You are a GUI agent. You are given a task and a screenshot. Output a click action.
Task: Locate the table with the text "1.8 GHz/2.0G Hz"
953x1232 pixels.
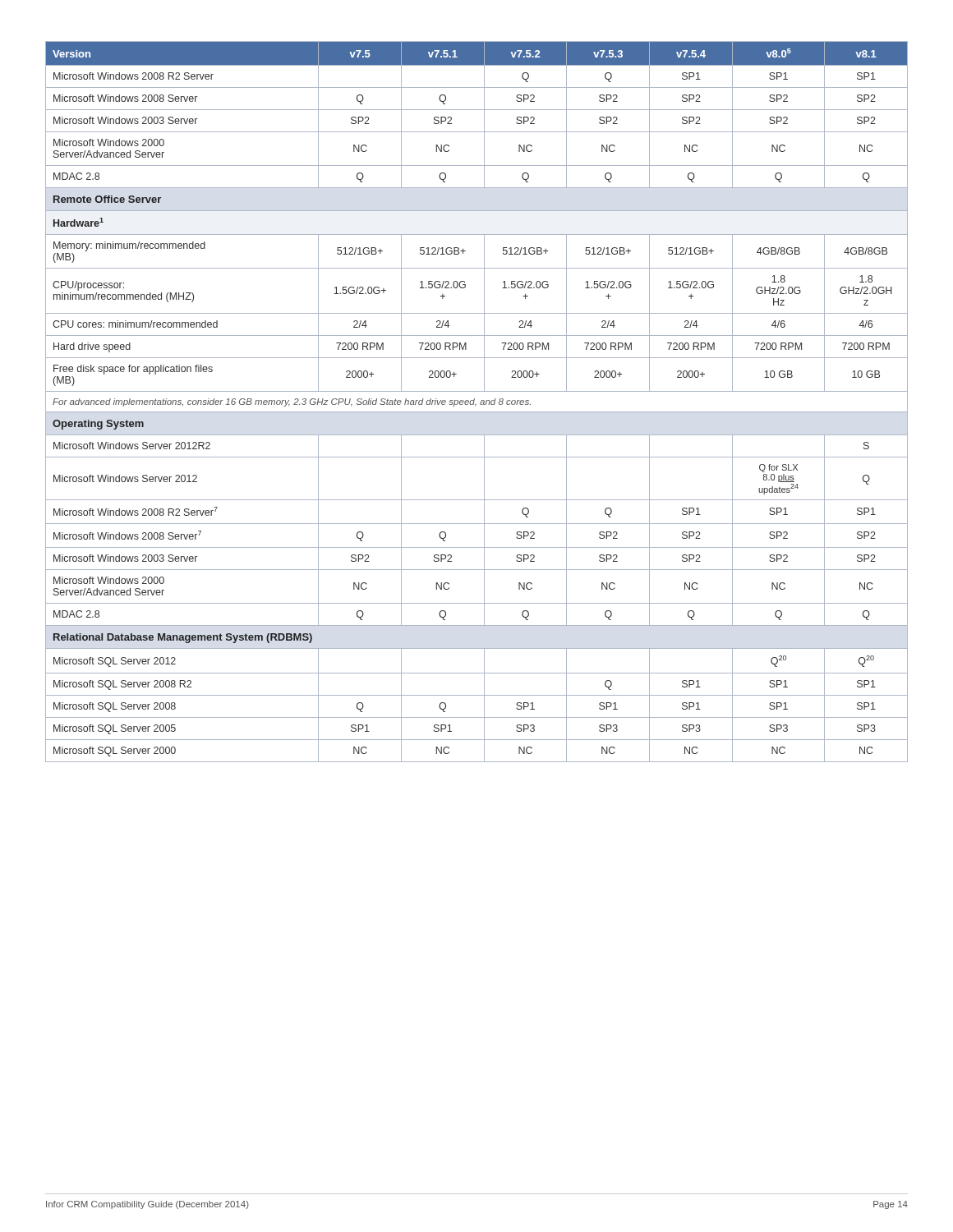pyautogui.click(x=476, y=401)
